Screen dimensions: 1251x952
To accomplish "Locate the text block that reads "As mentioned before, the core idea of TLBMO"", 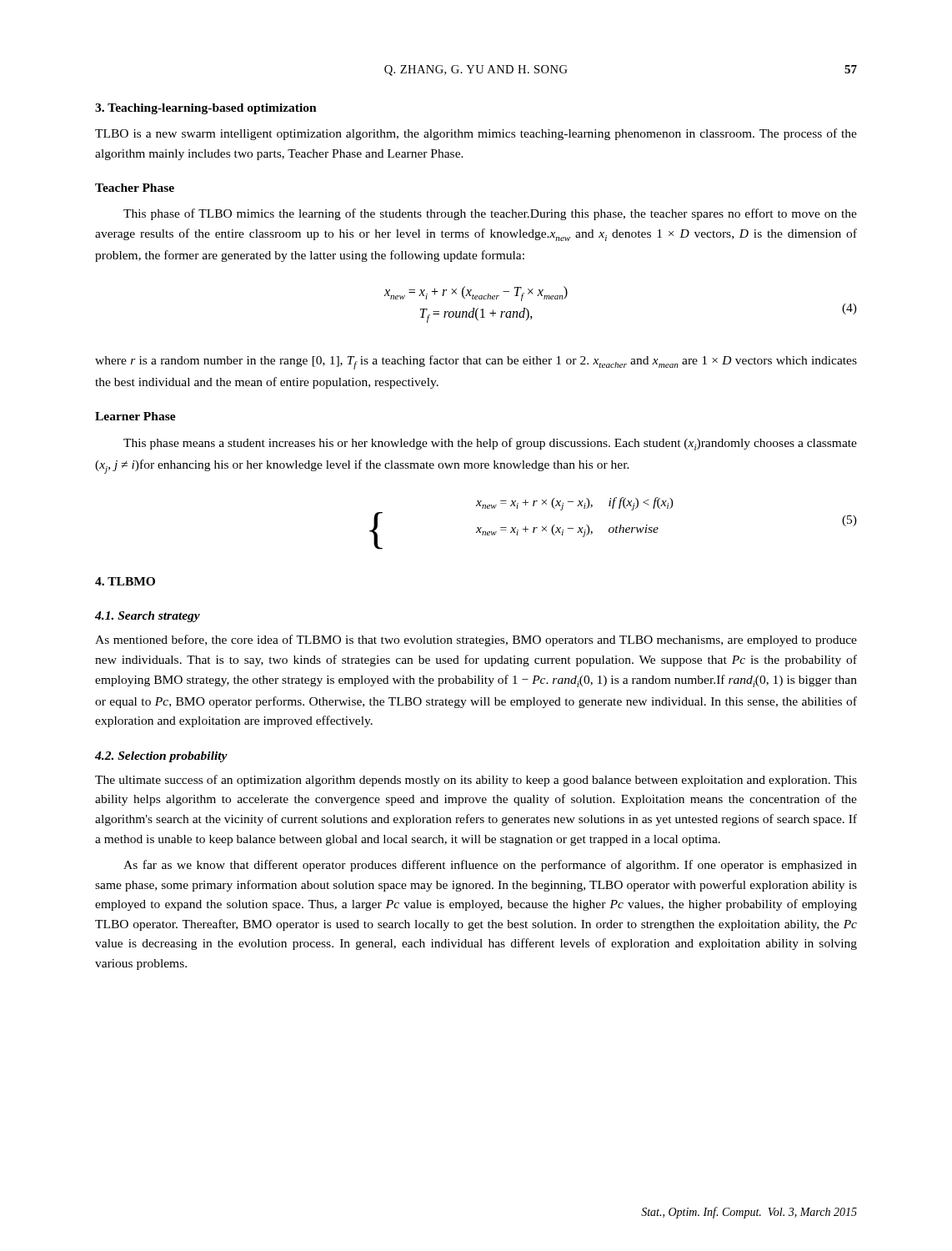I will click(476, 680).
